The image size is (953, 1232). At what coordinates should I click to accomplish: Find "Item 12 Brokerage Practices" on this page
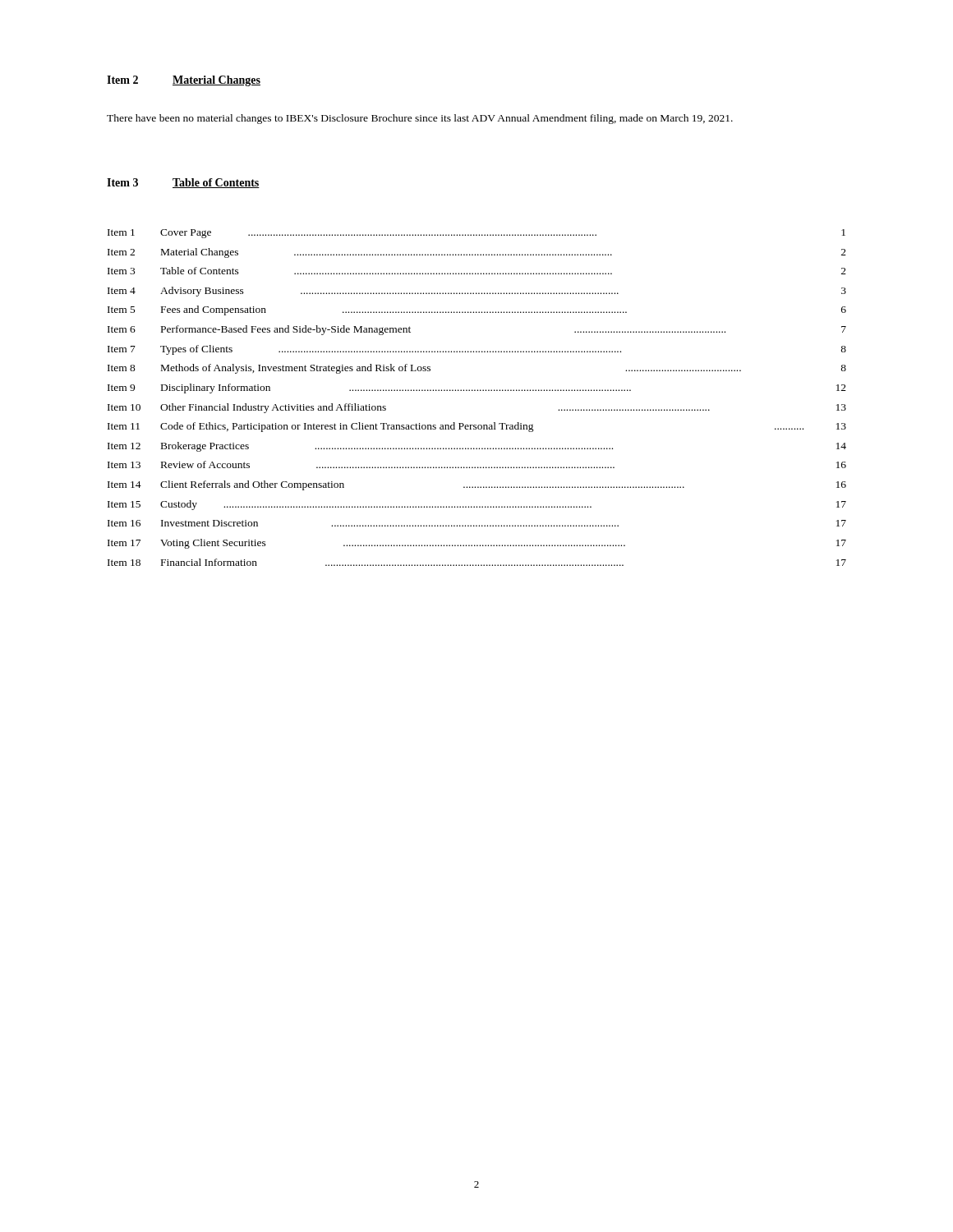click(x=476, y=446)
